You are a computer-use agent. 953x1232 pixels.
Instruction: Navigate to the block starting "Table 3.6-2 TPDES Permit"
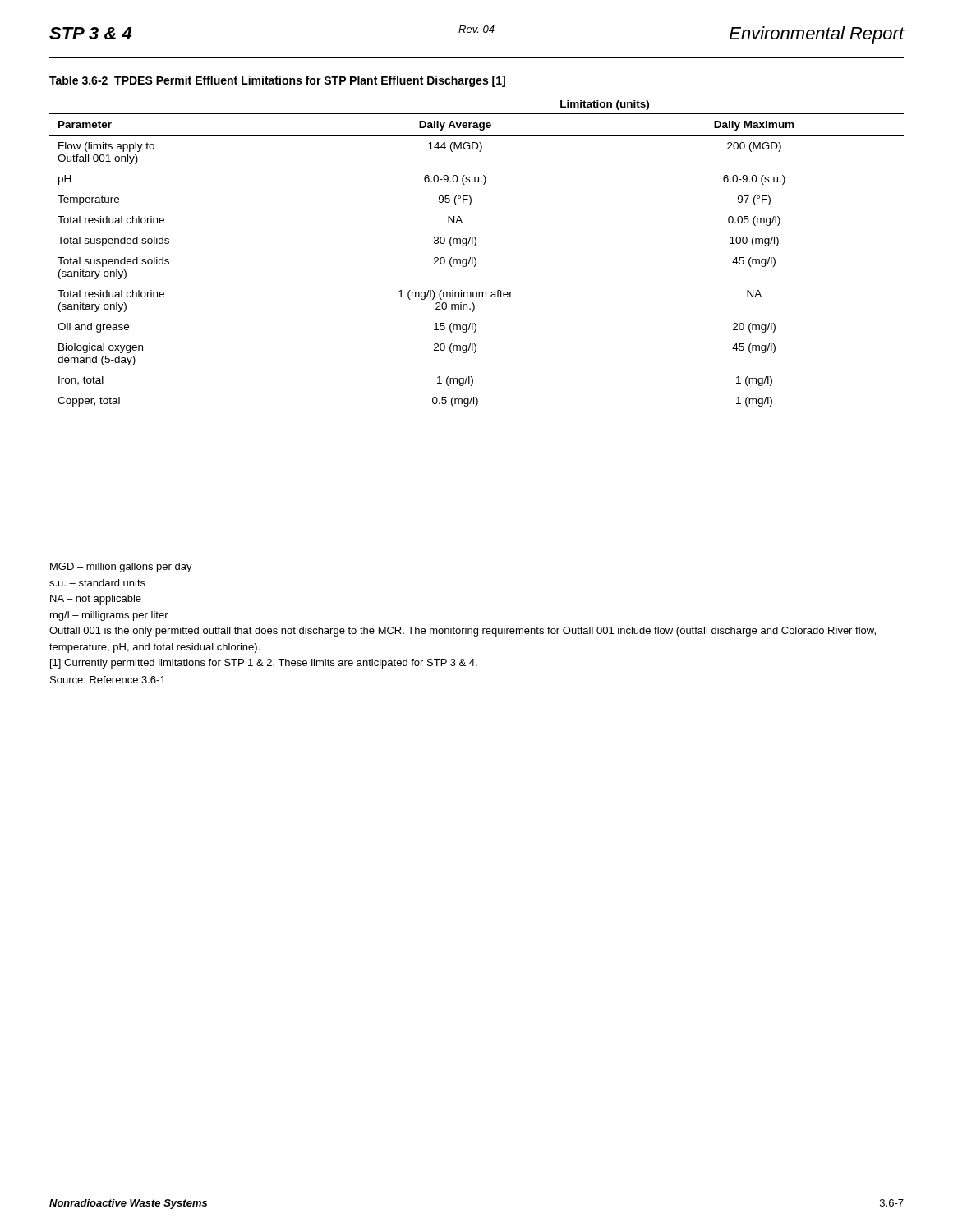[x=278, y=81]
